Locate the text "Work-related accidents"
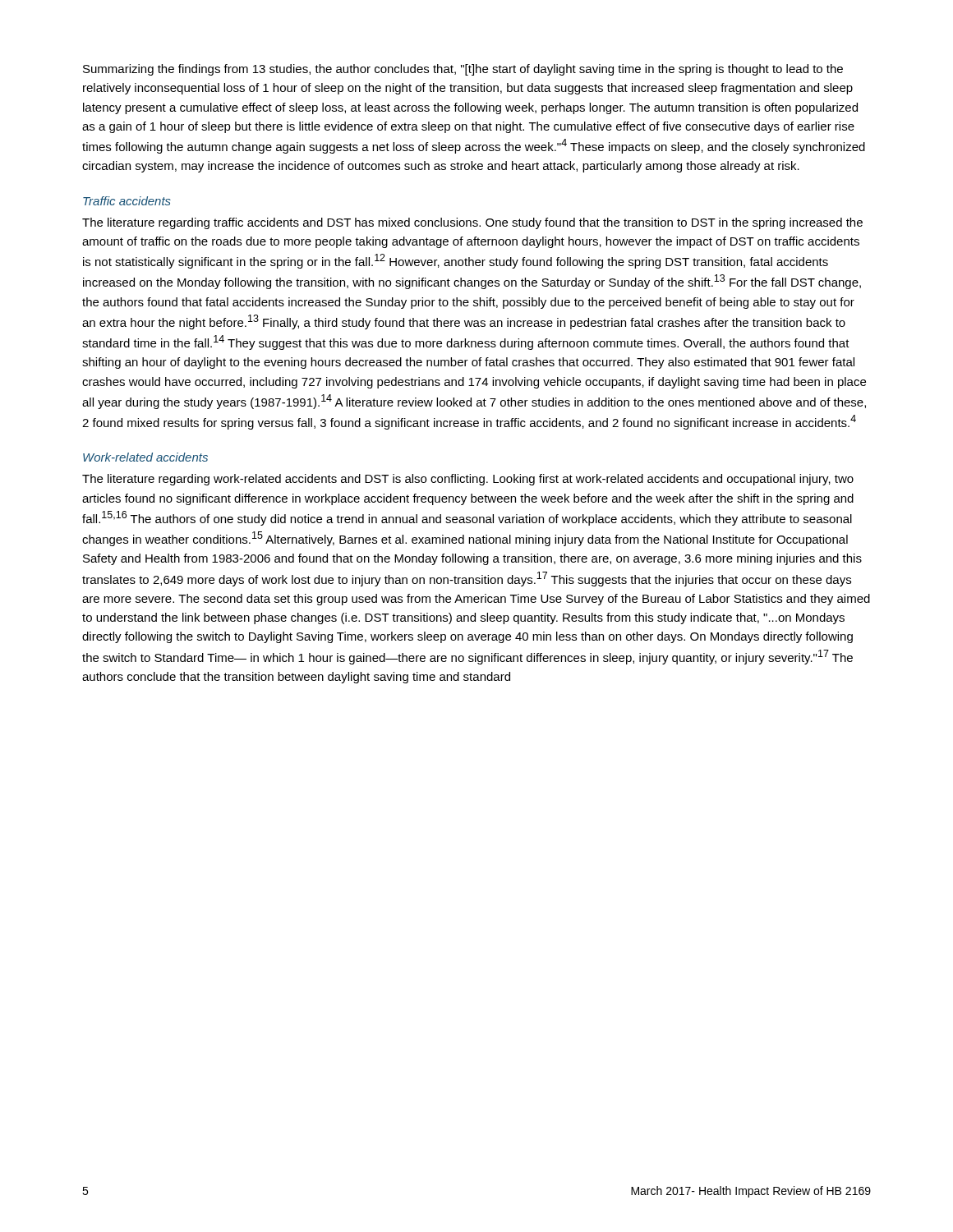 point(145,457)
